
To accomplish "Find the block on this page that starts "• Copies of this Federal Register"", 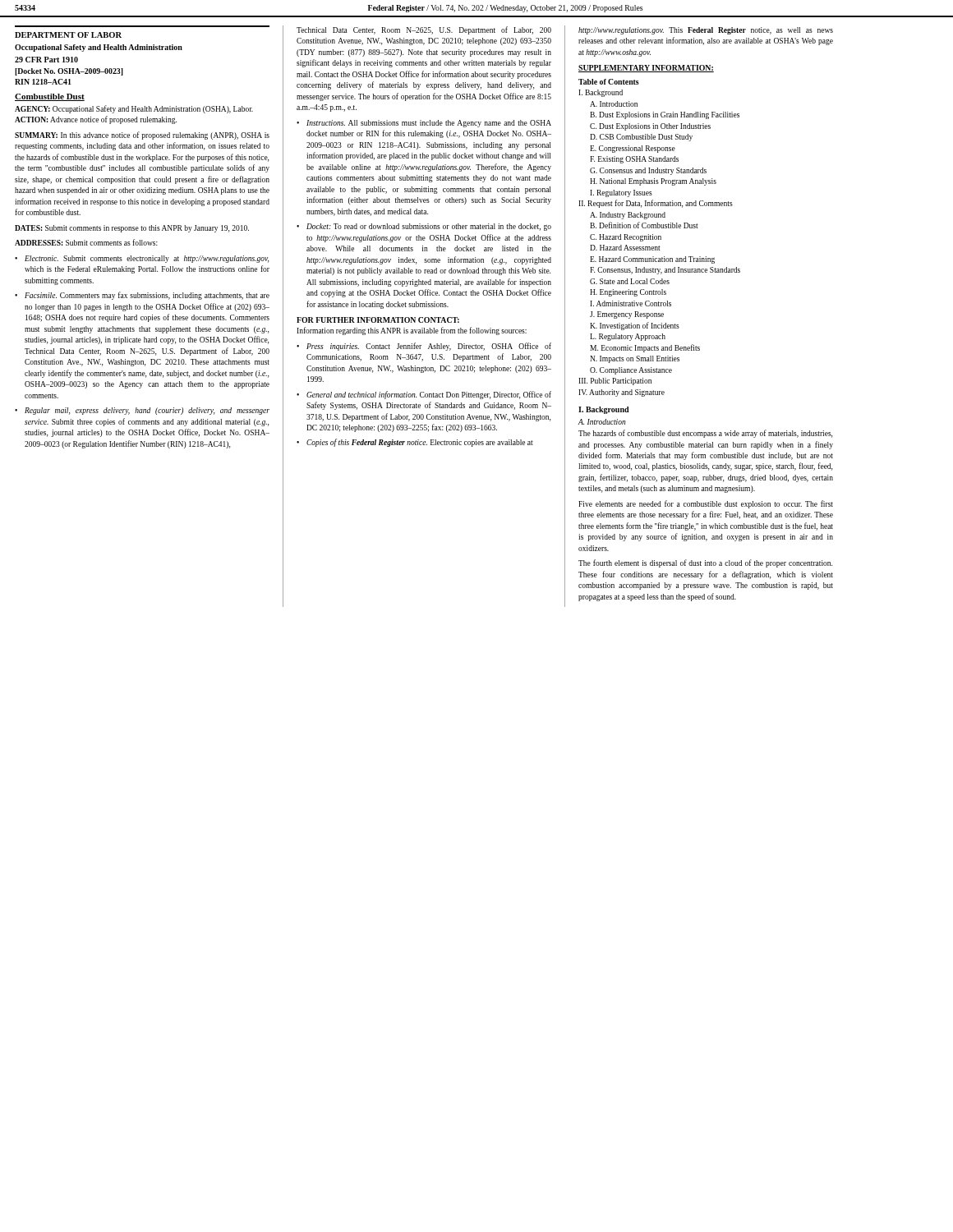I will 424,444.
